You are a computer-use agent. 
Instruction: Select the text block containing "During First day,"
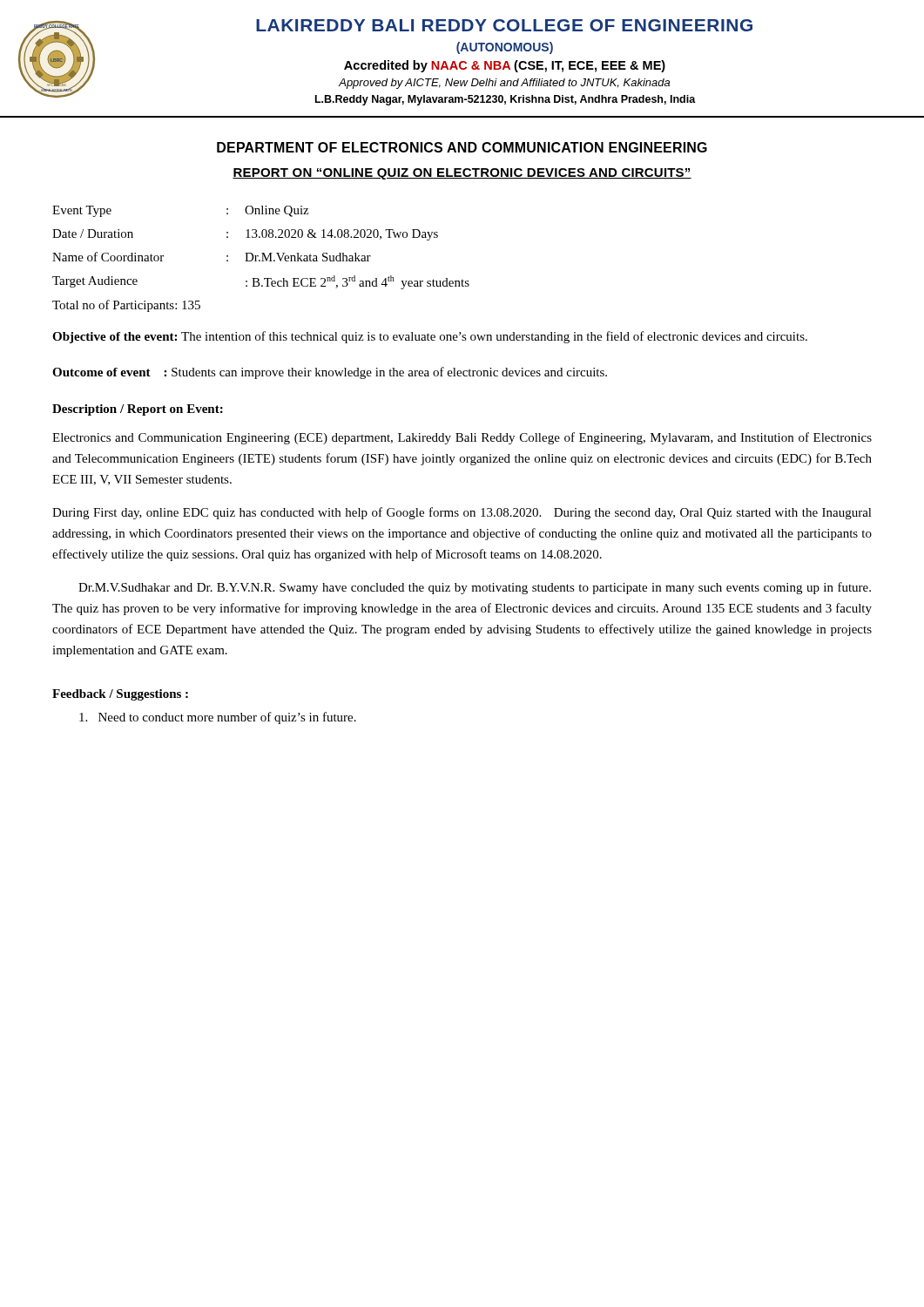(x=462, y=533)
